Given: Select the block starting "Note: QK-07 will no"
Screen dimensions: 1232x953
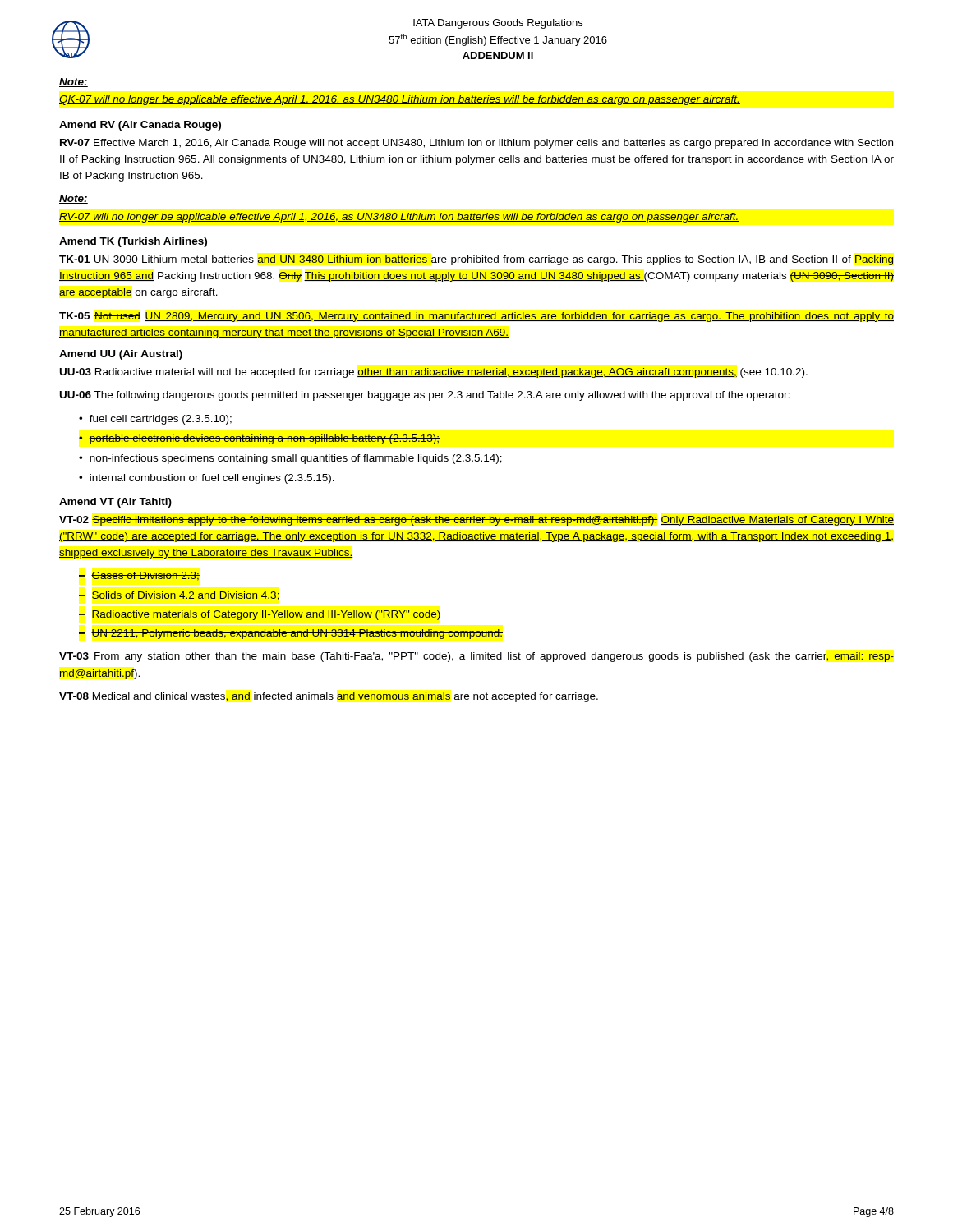Looking at the screenshot, I should click(476, 91).
